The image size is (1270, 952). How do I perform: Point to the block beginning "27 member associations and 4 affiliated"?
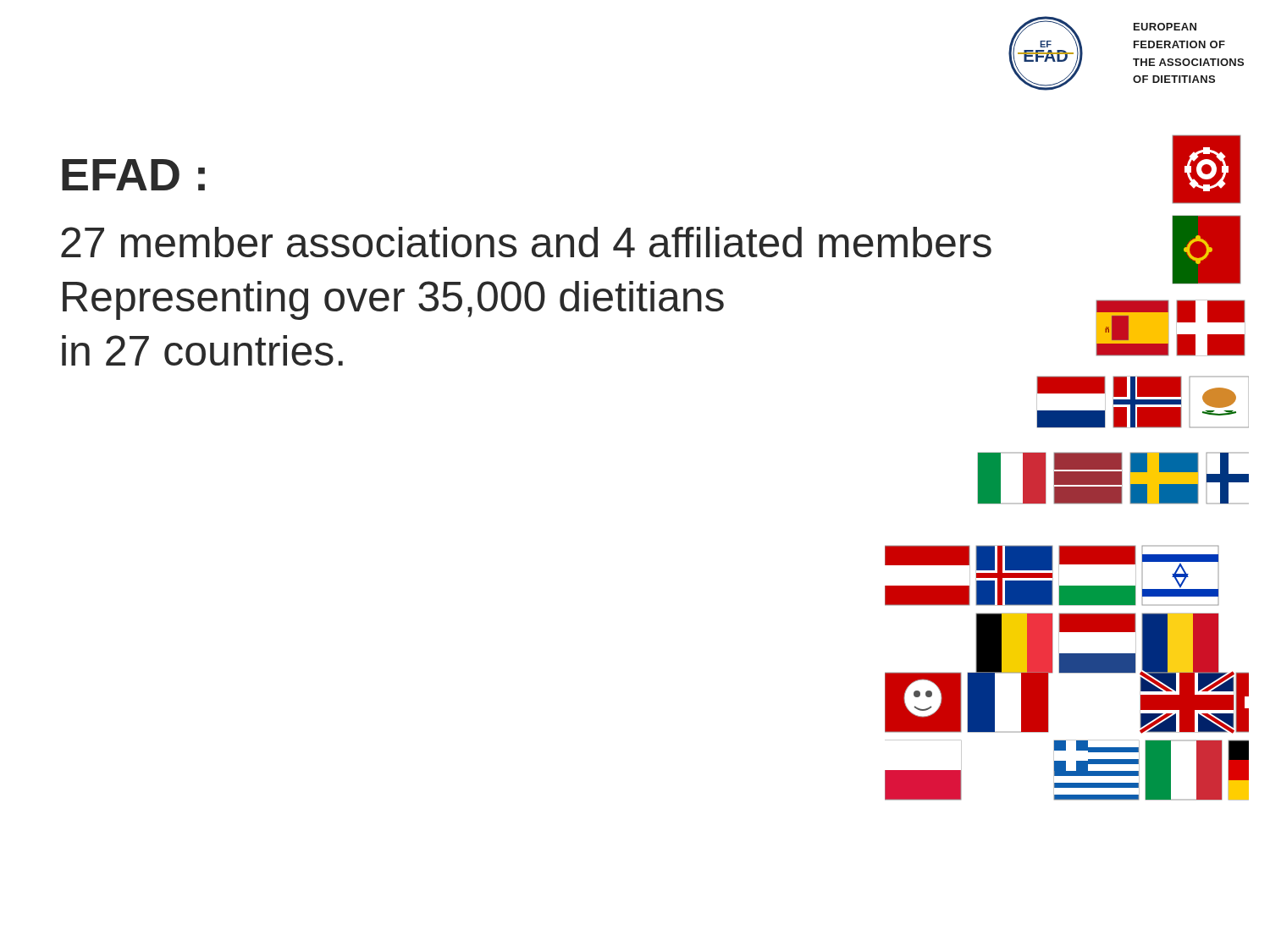click(526, 297)
